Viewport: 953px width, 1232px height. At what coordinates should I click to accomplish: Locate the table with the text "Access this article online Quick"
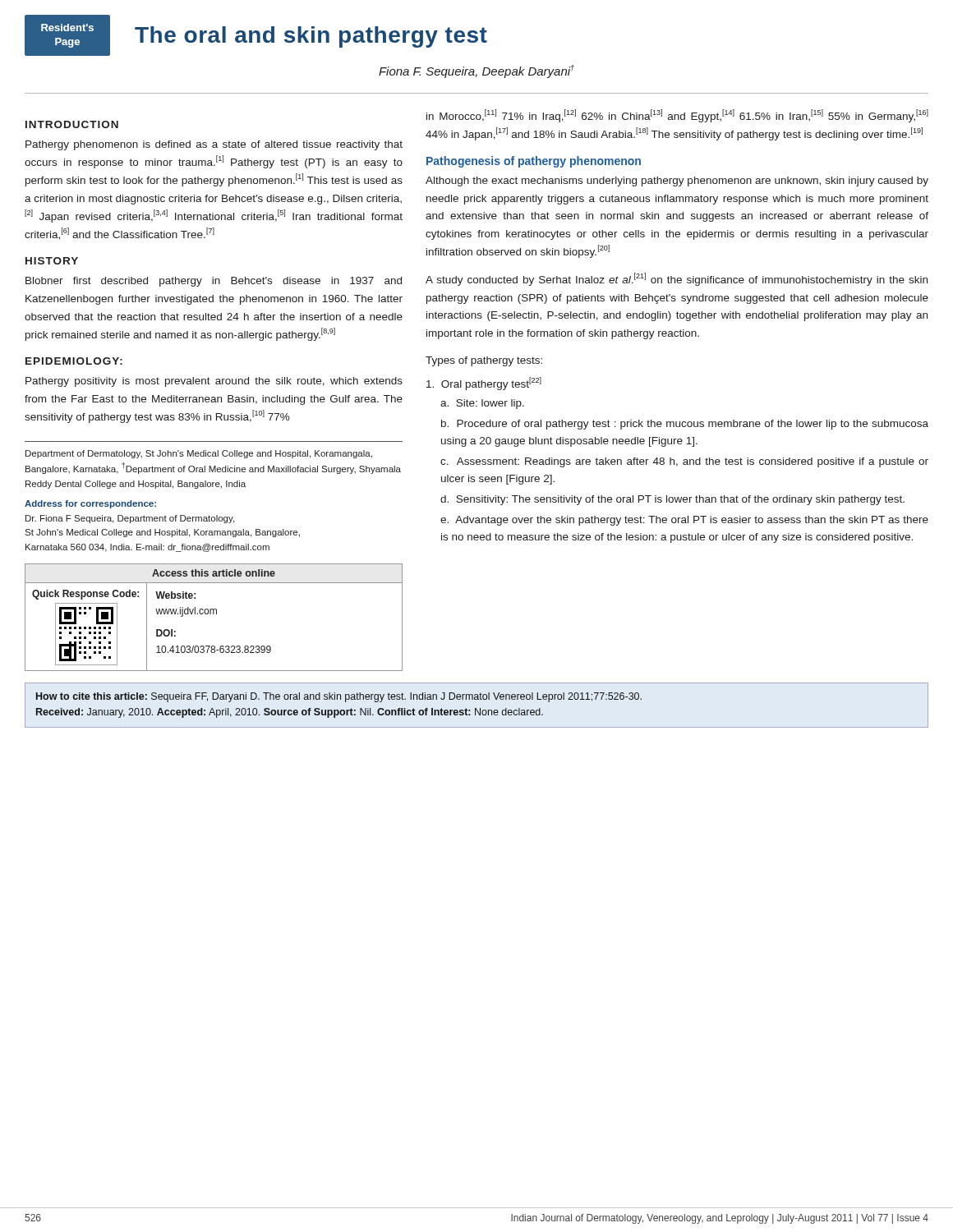214,617
